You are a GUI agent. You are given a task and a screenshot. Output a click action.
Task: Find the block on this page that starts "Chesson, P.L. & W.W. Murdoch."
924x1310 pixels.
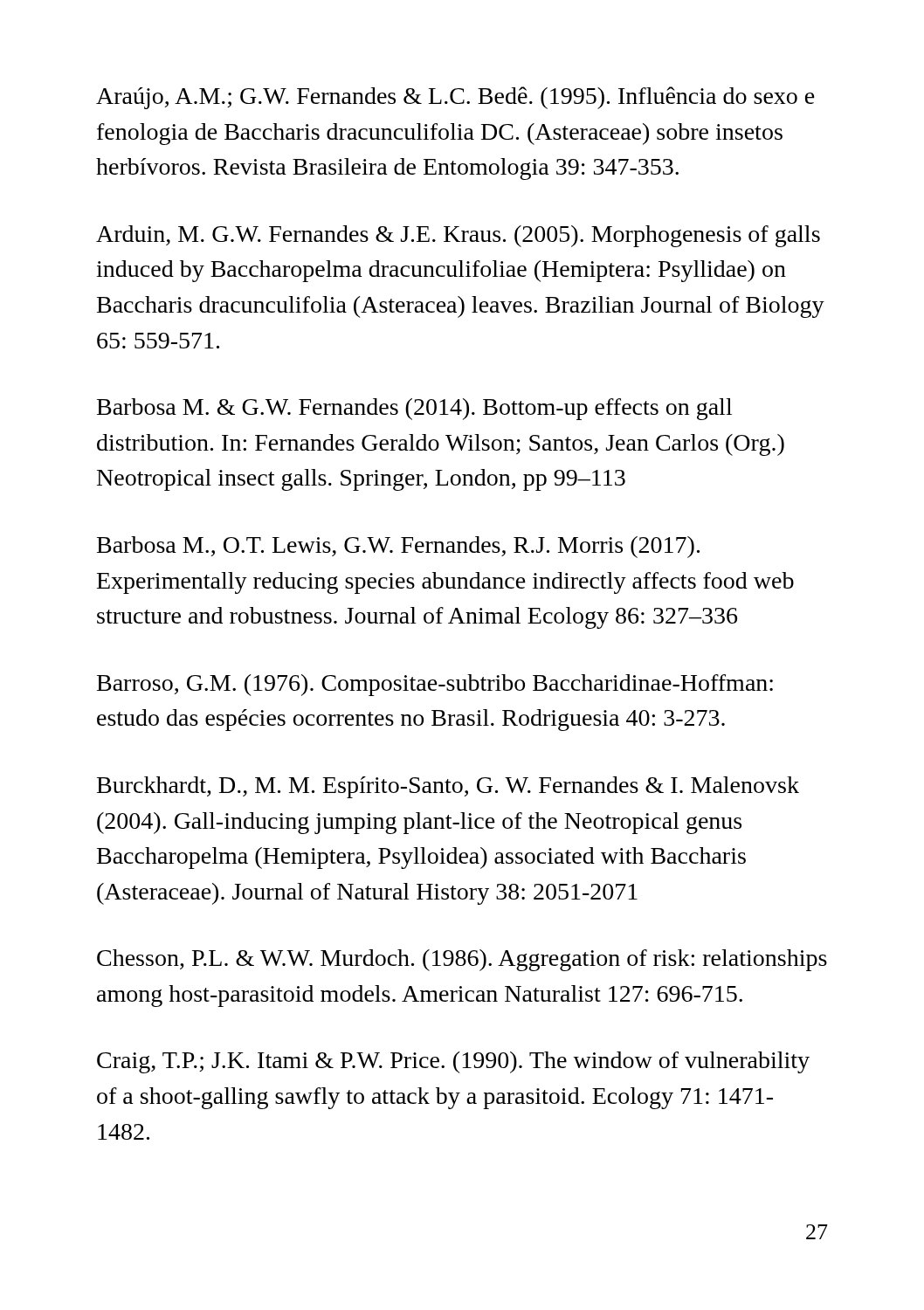[462, 976]
